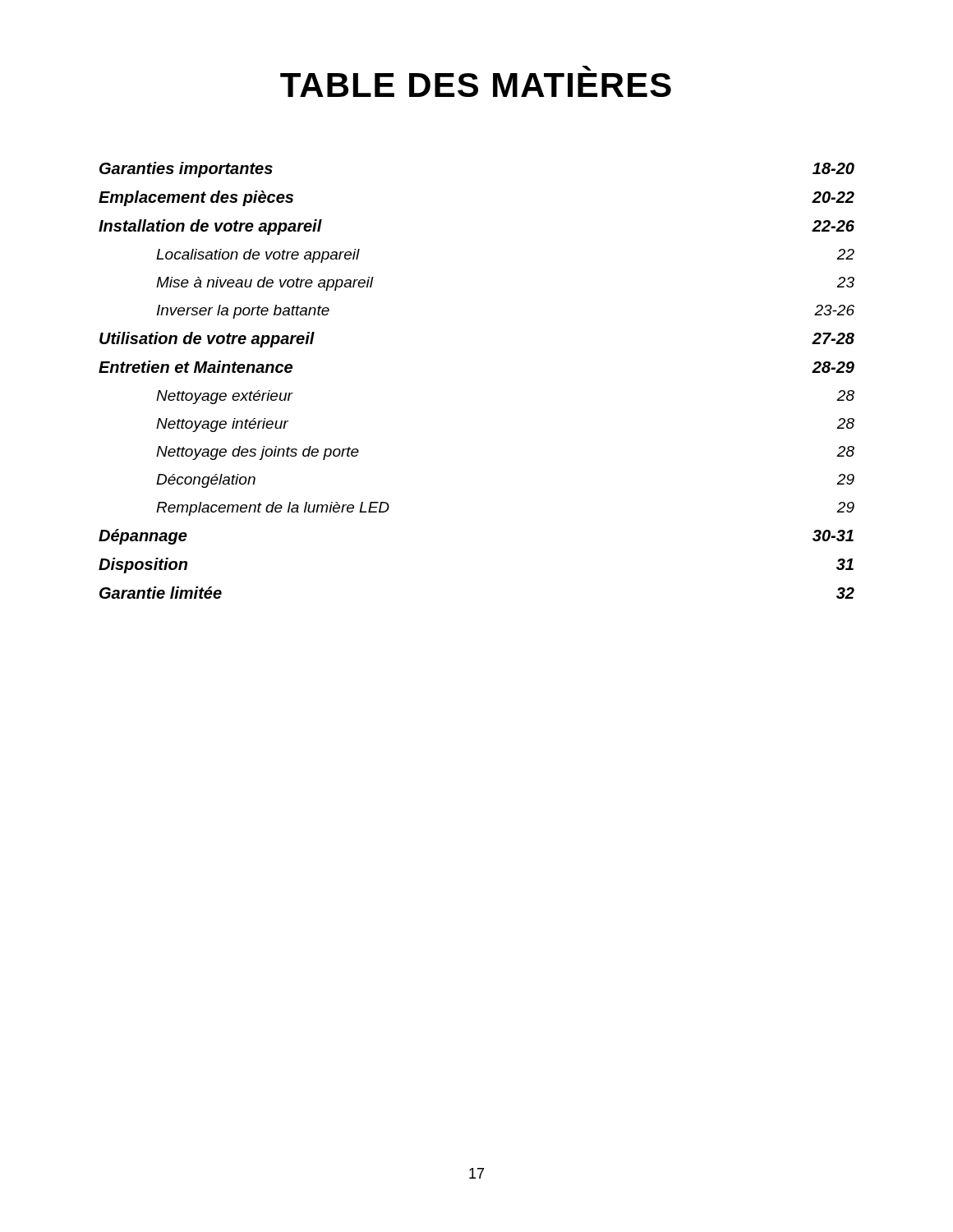The image size is (953, 1232).
Task: Click where it says "Emplacement des pièces 20-22"
Action: click(x=189, y=198)
